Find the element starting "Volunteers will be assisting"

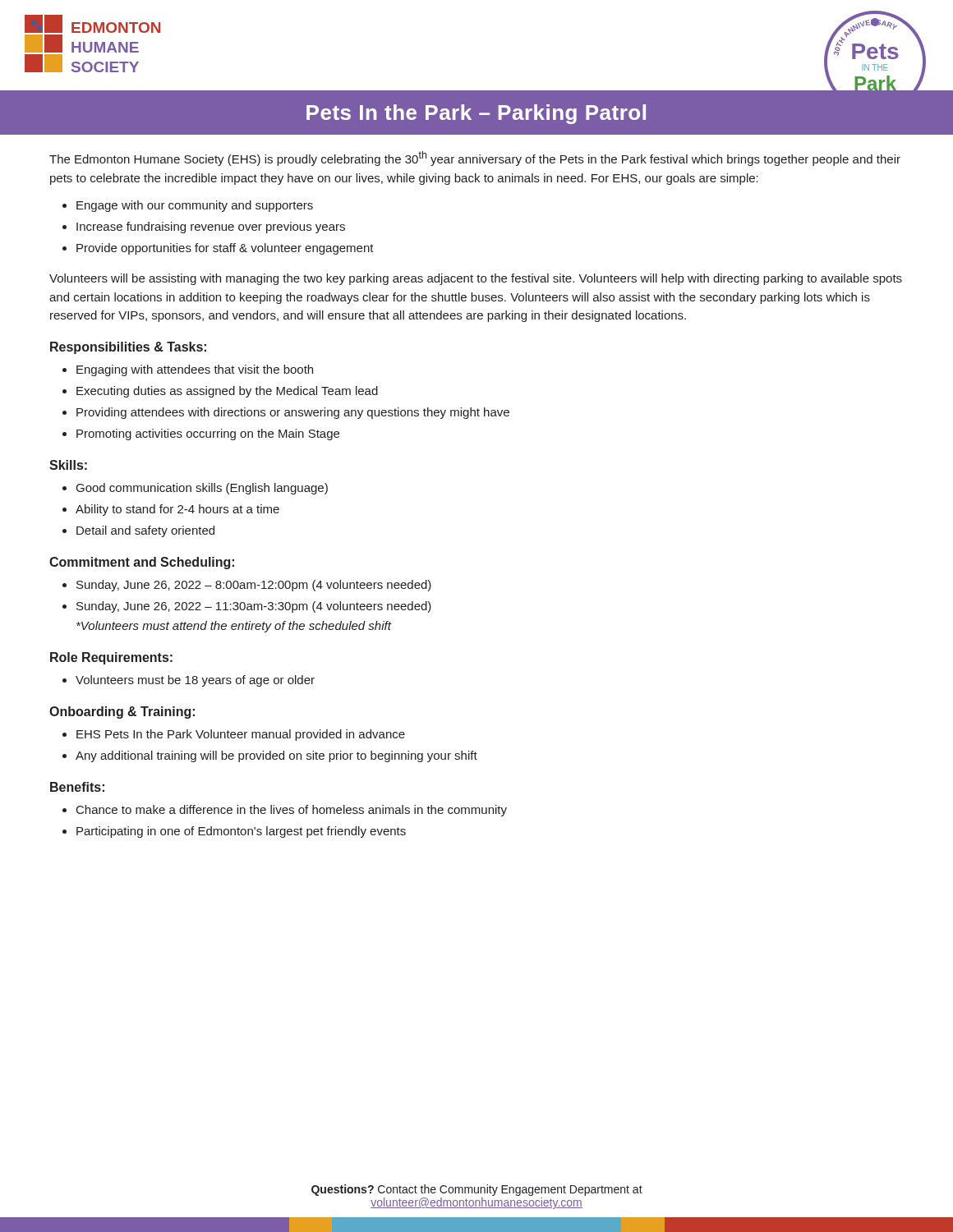476,296
